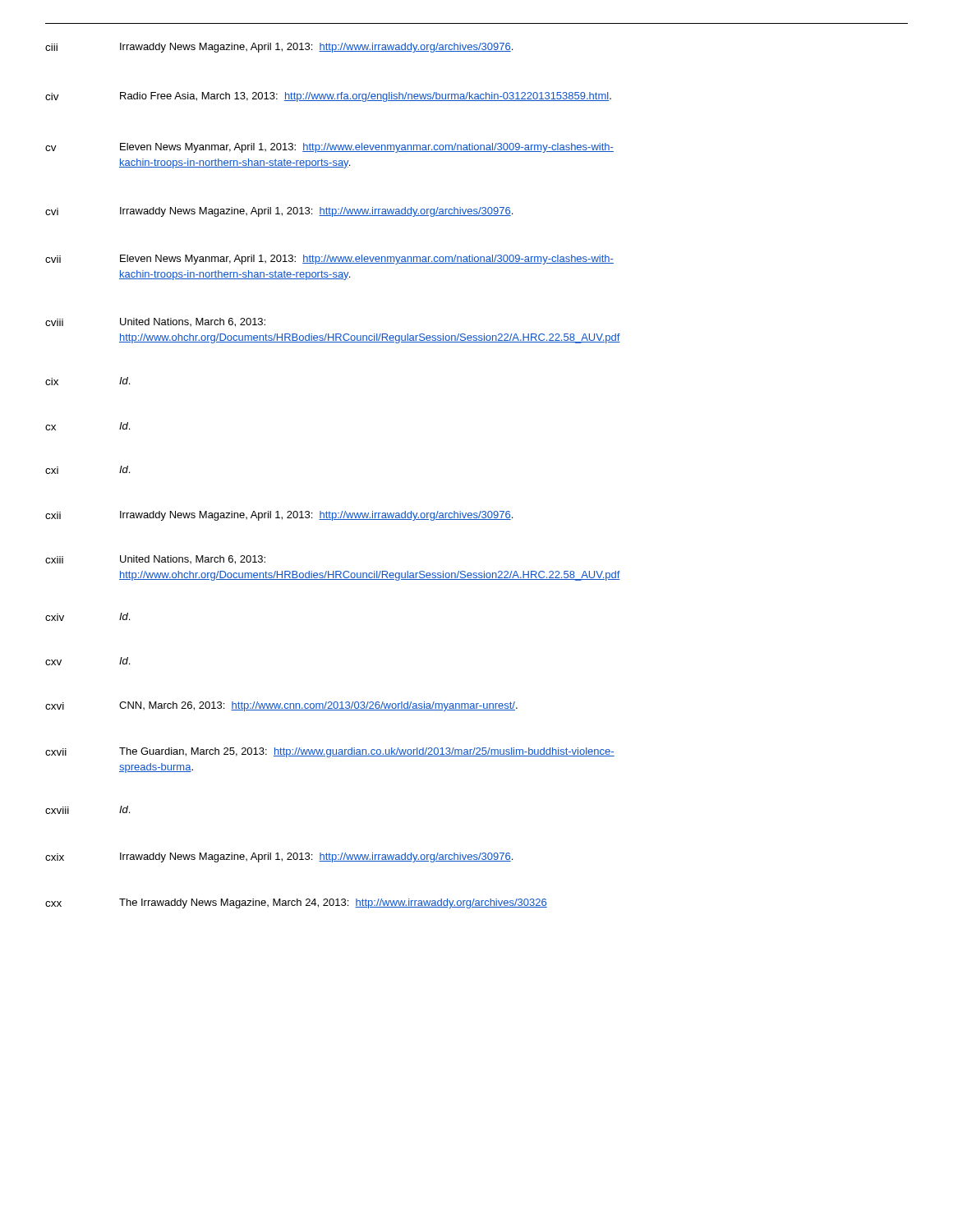Click where it says "cxiv Id."
Image resolution: width=953 pixels, height=1232 pixels.
[x=53, y=616]
